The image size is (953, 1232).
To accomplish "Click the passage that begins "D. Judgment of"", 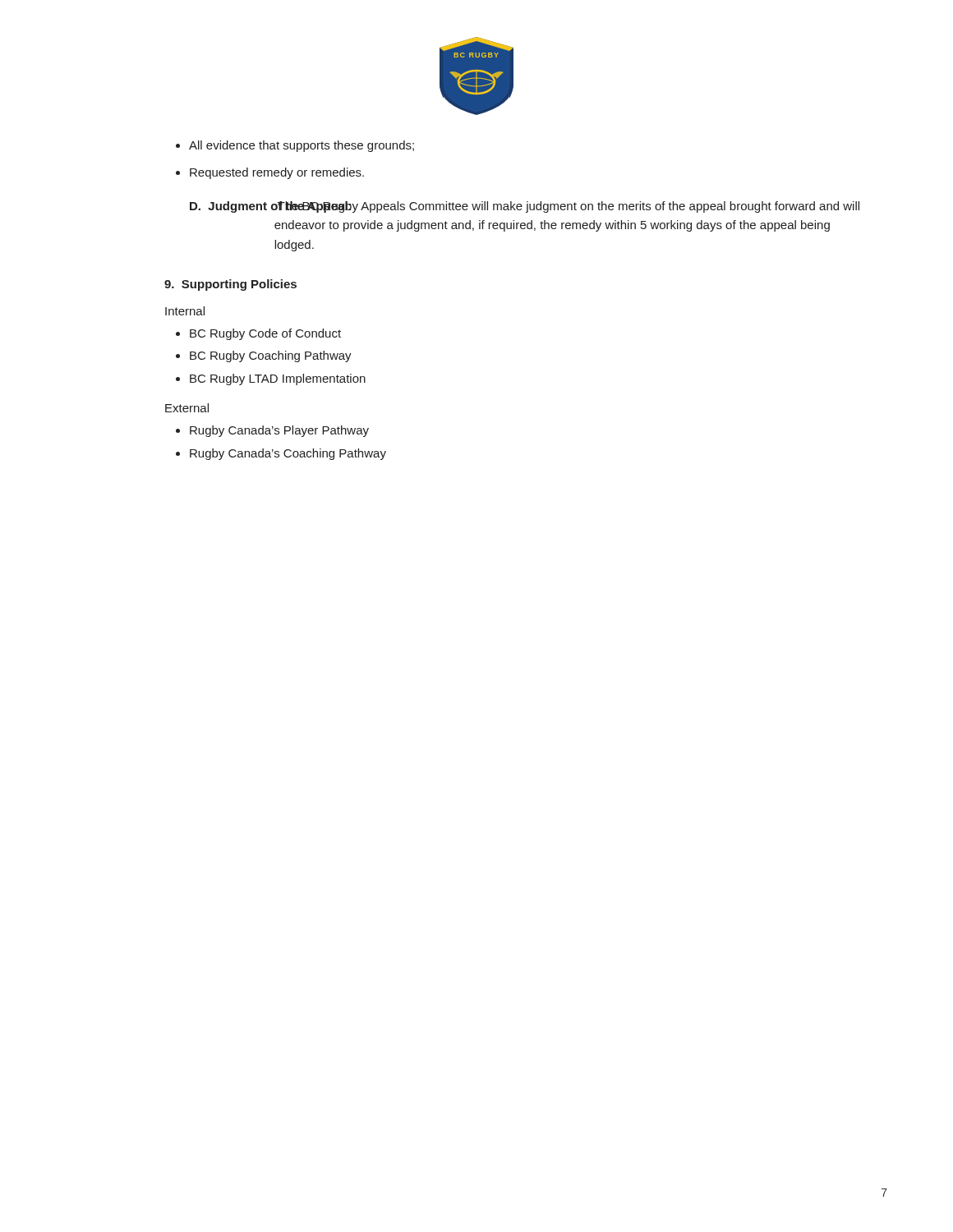I will point(530,225).
